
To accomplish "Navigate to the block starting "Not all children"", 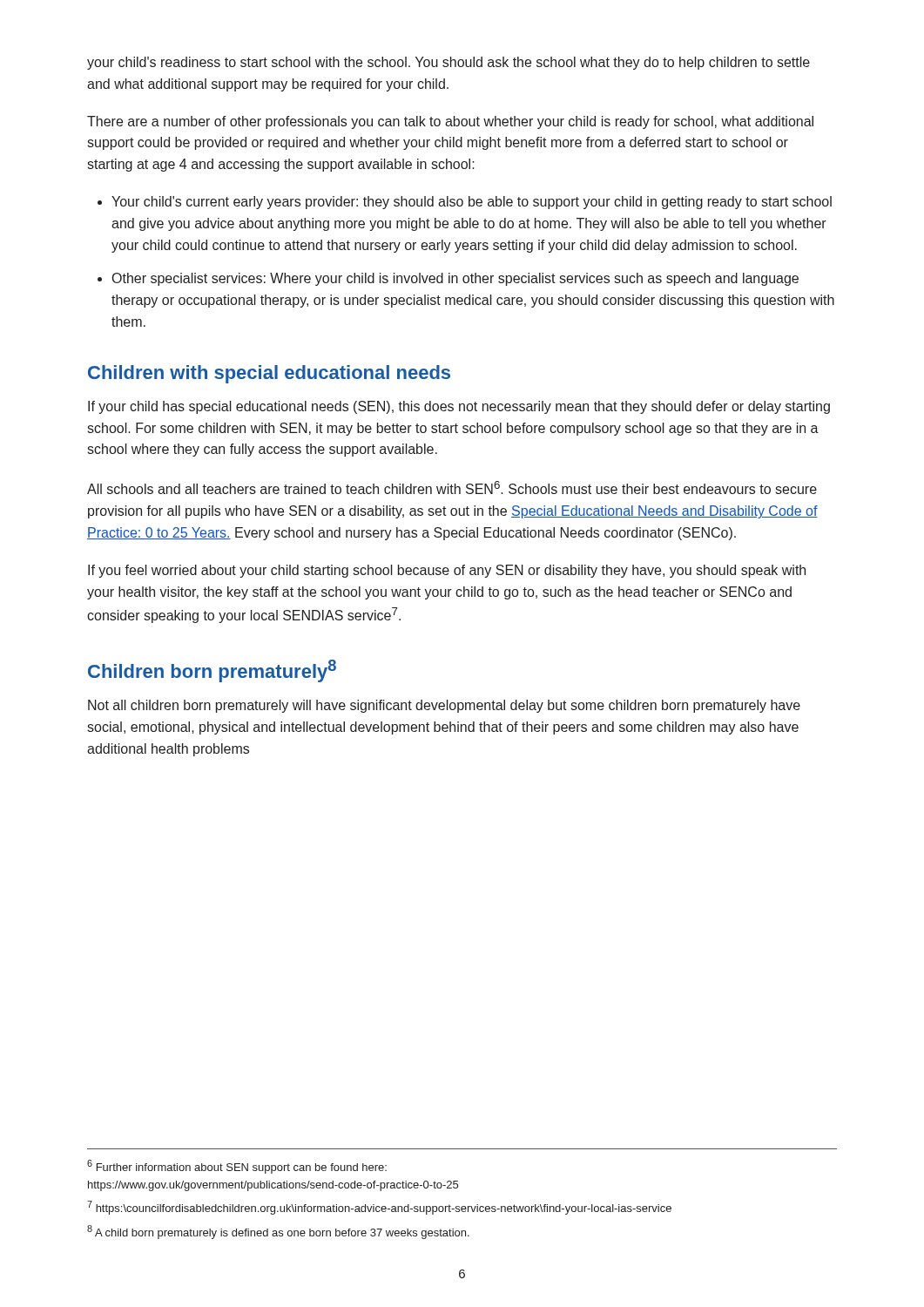I will 444,727.
